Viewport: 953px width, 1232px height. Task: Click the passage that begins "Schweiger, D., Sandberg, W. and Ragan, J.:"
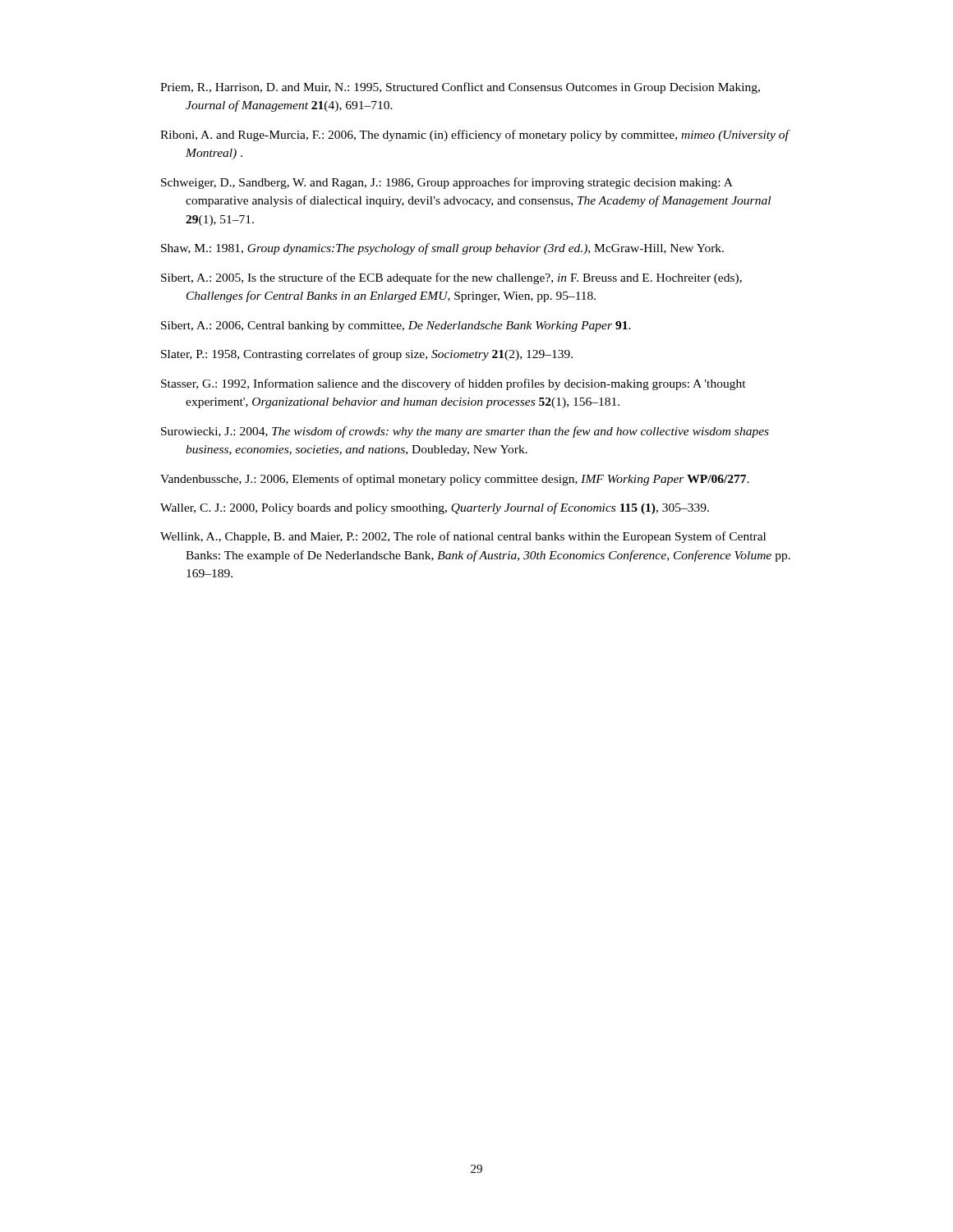476,201
